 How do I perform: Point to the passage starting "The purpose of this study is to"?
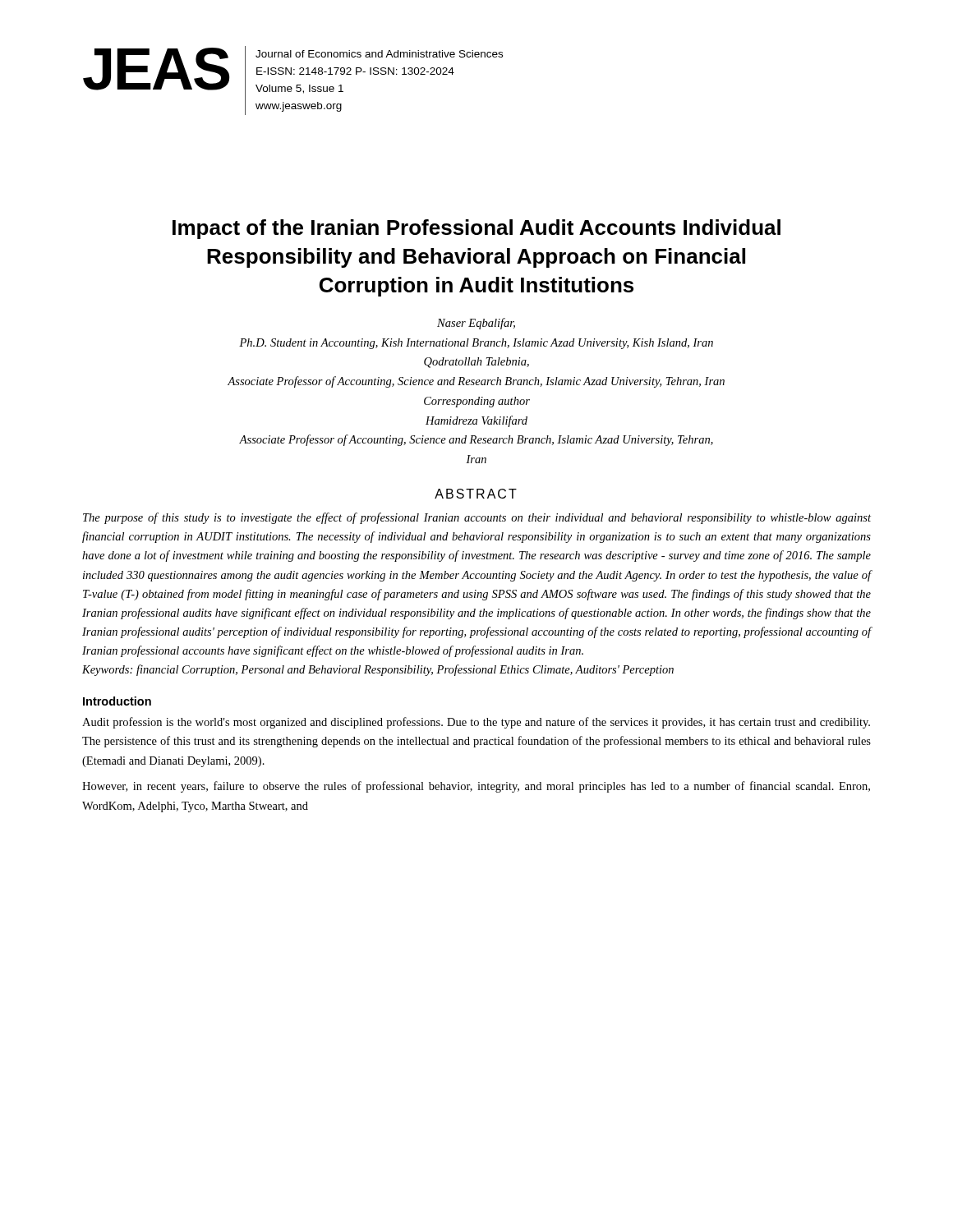tap(476, 594)
